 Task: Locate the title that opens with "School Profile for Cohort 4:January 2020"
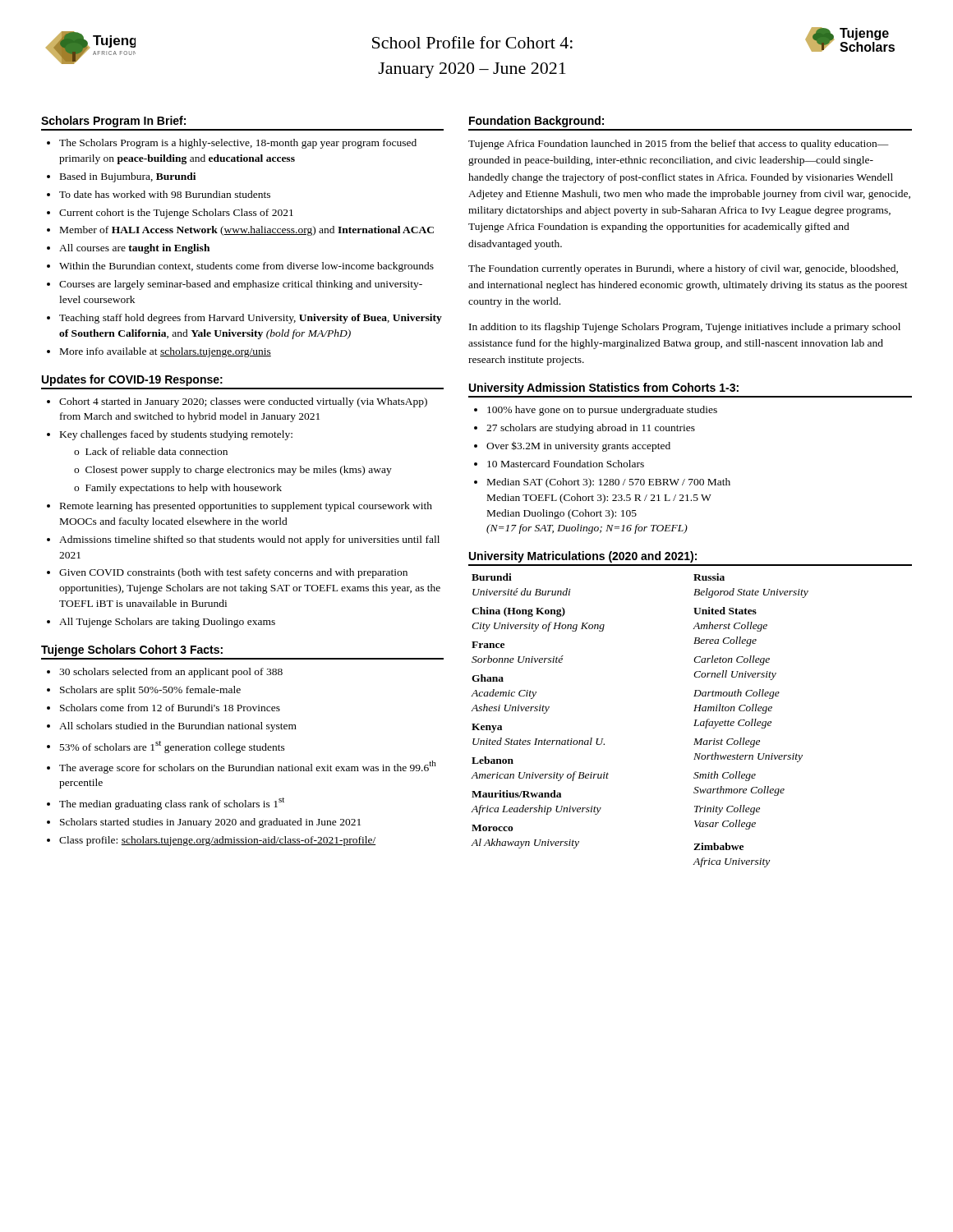click(x=472, y=55)
